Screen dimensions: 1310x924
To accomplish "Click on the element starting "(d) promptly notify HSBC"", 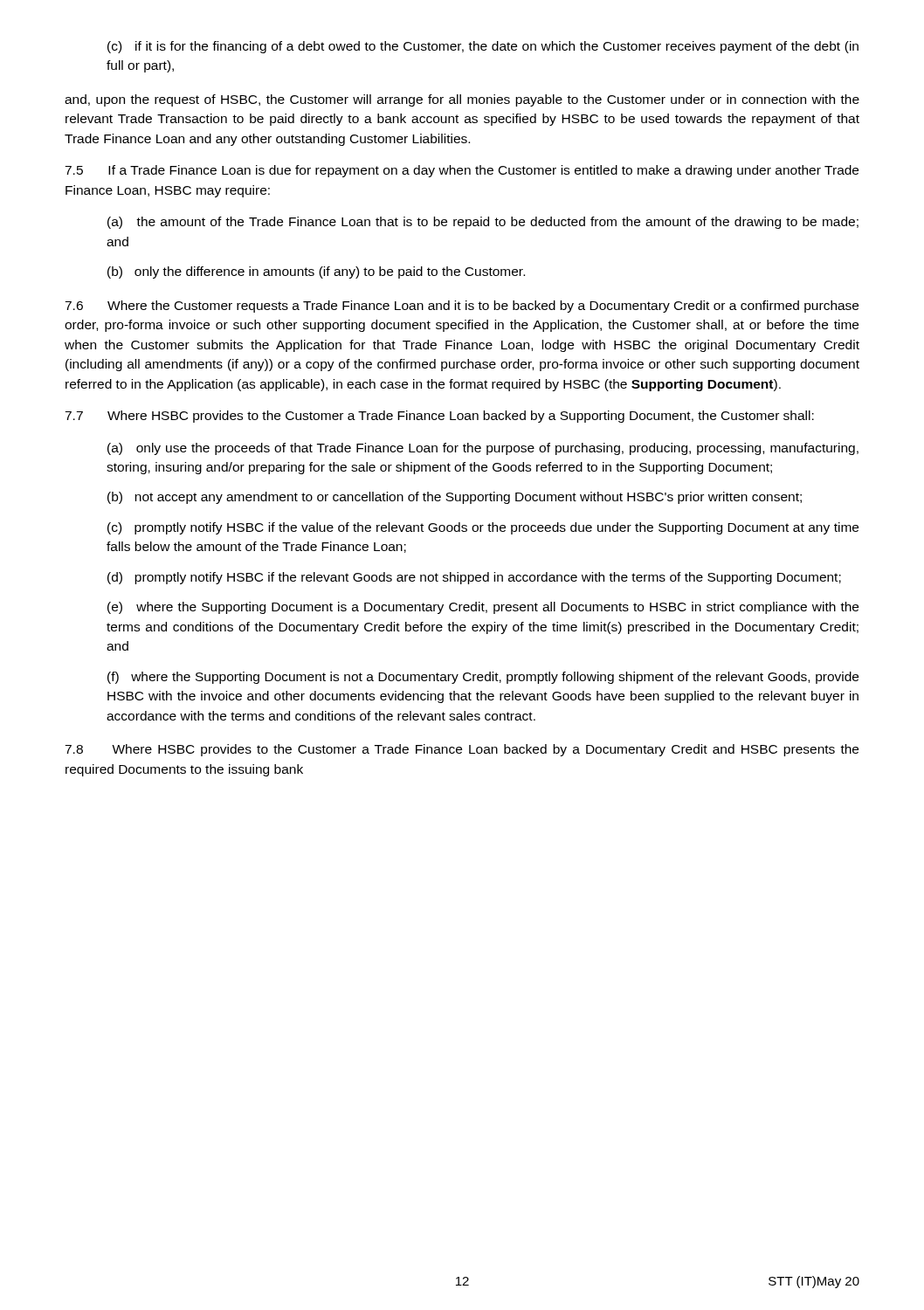I will [x=474, y=577].
